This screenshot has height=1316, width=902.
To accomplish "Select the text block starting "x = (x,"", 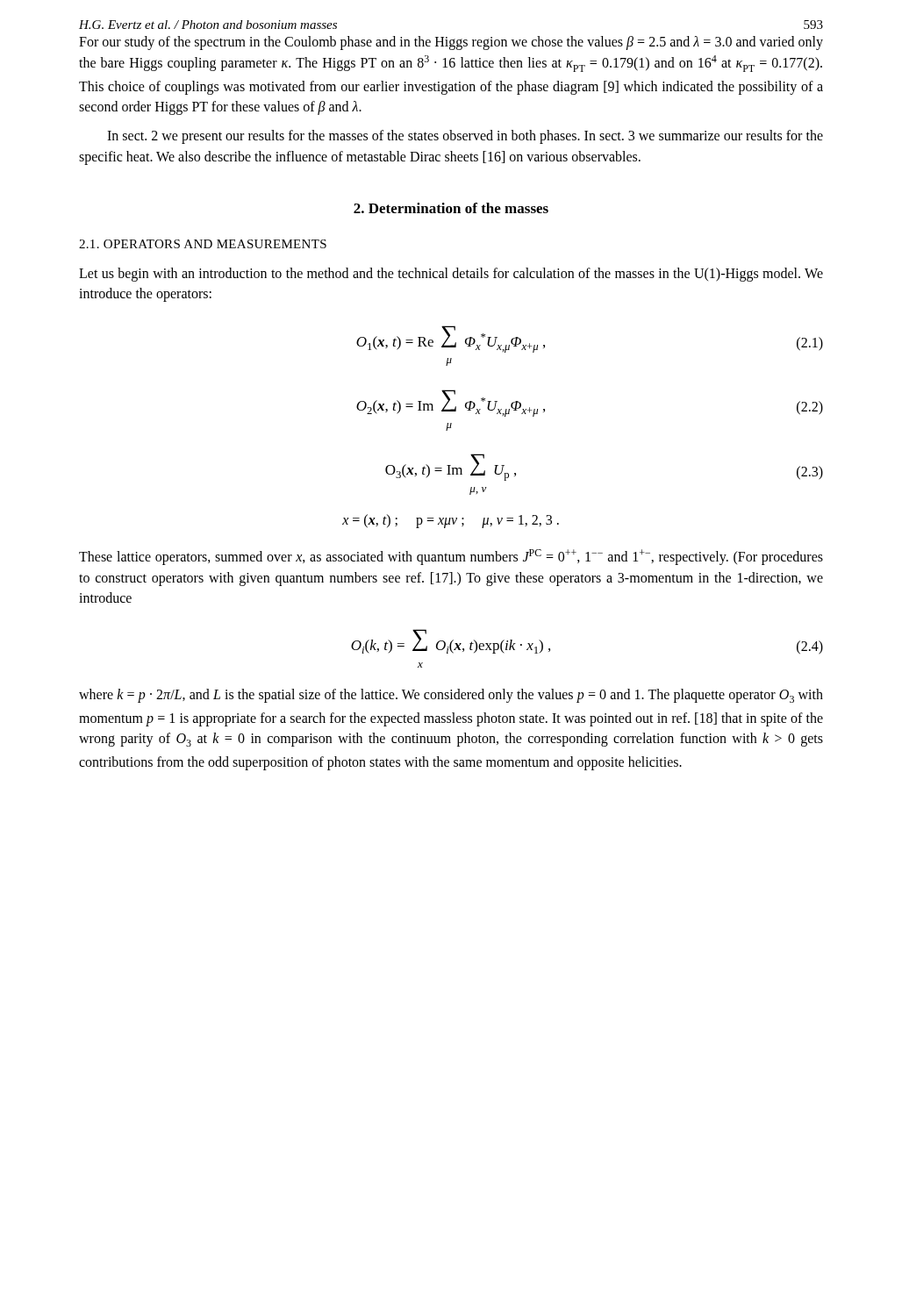I will pos(451,520).
